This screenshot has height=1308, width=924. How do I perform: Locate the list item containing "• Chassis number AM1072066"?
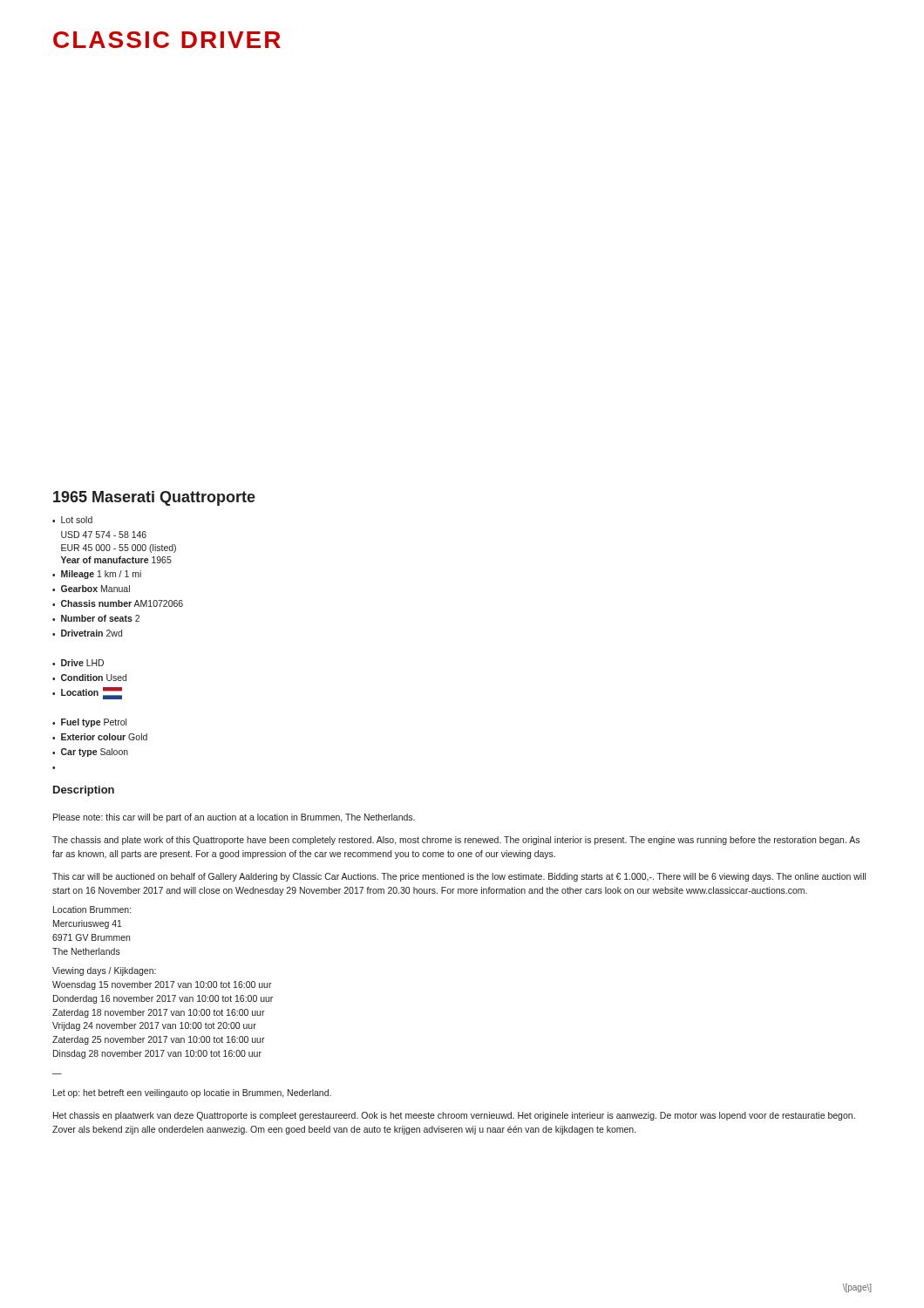tap(118, 603)
